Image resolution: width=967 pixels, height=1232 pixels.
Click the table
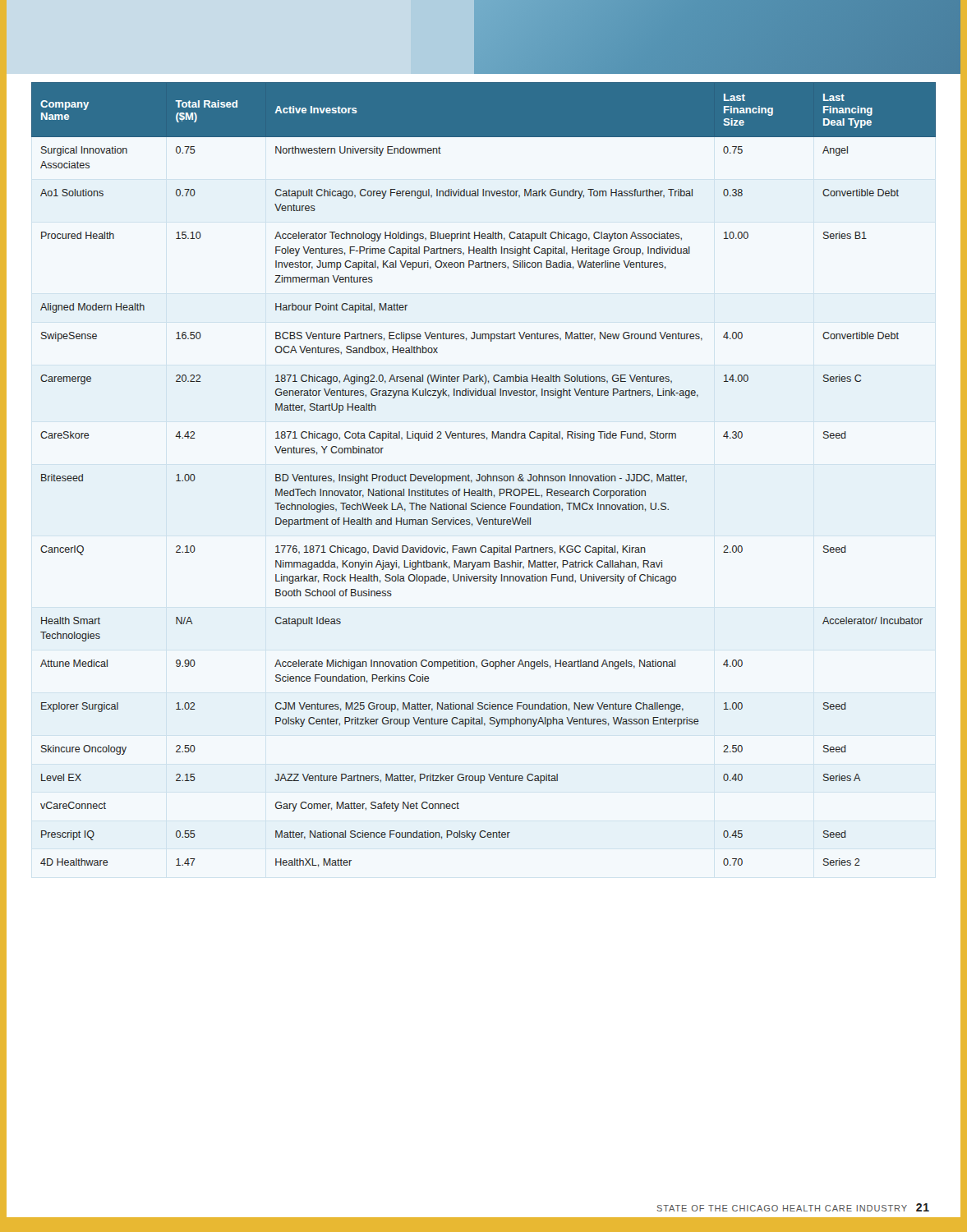click(484, 480)
